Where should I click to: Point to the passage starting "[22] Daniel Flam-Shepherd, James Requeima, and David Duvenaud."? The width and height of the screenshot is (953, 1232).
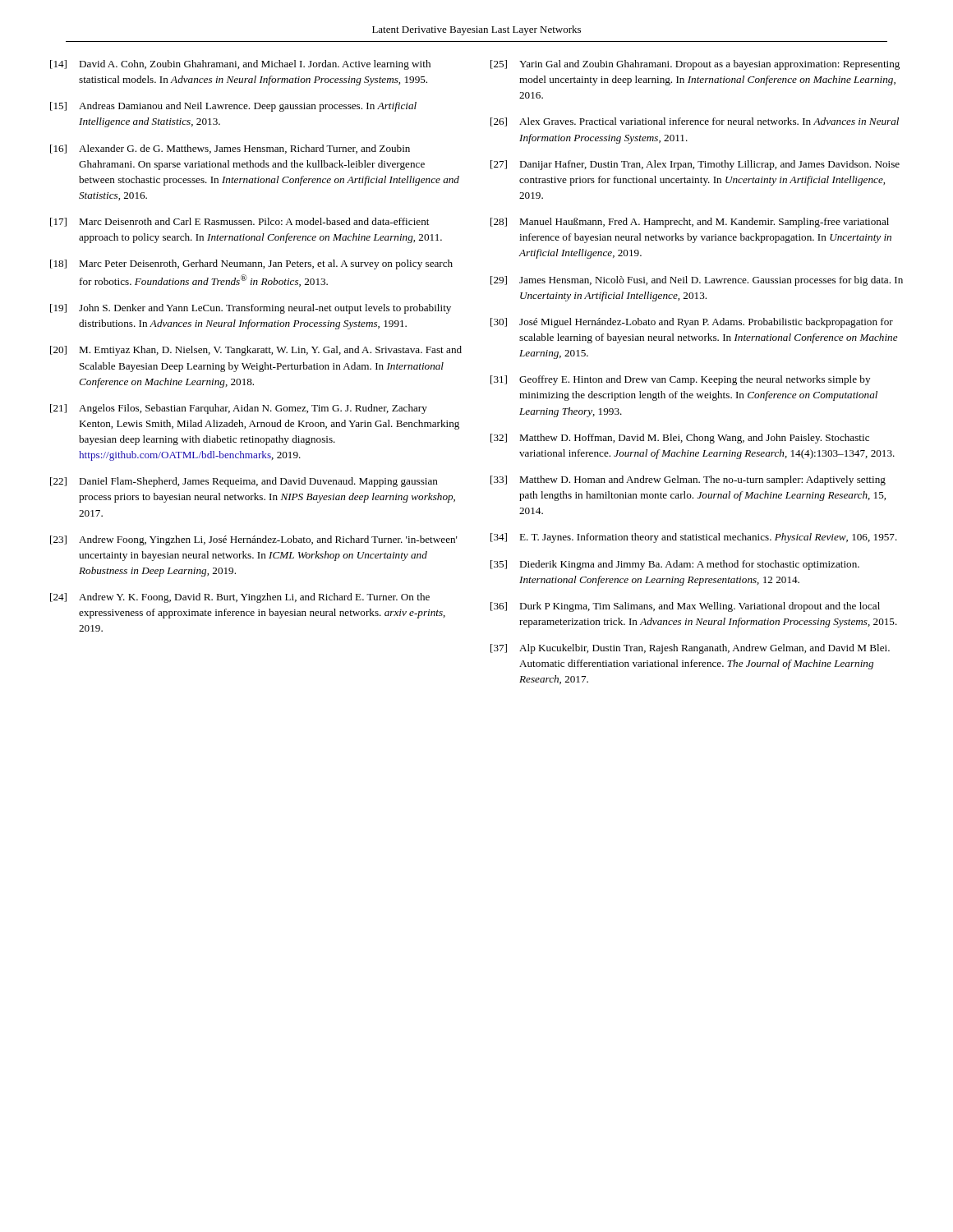[x=256, y=497]
